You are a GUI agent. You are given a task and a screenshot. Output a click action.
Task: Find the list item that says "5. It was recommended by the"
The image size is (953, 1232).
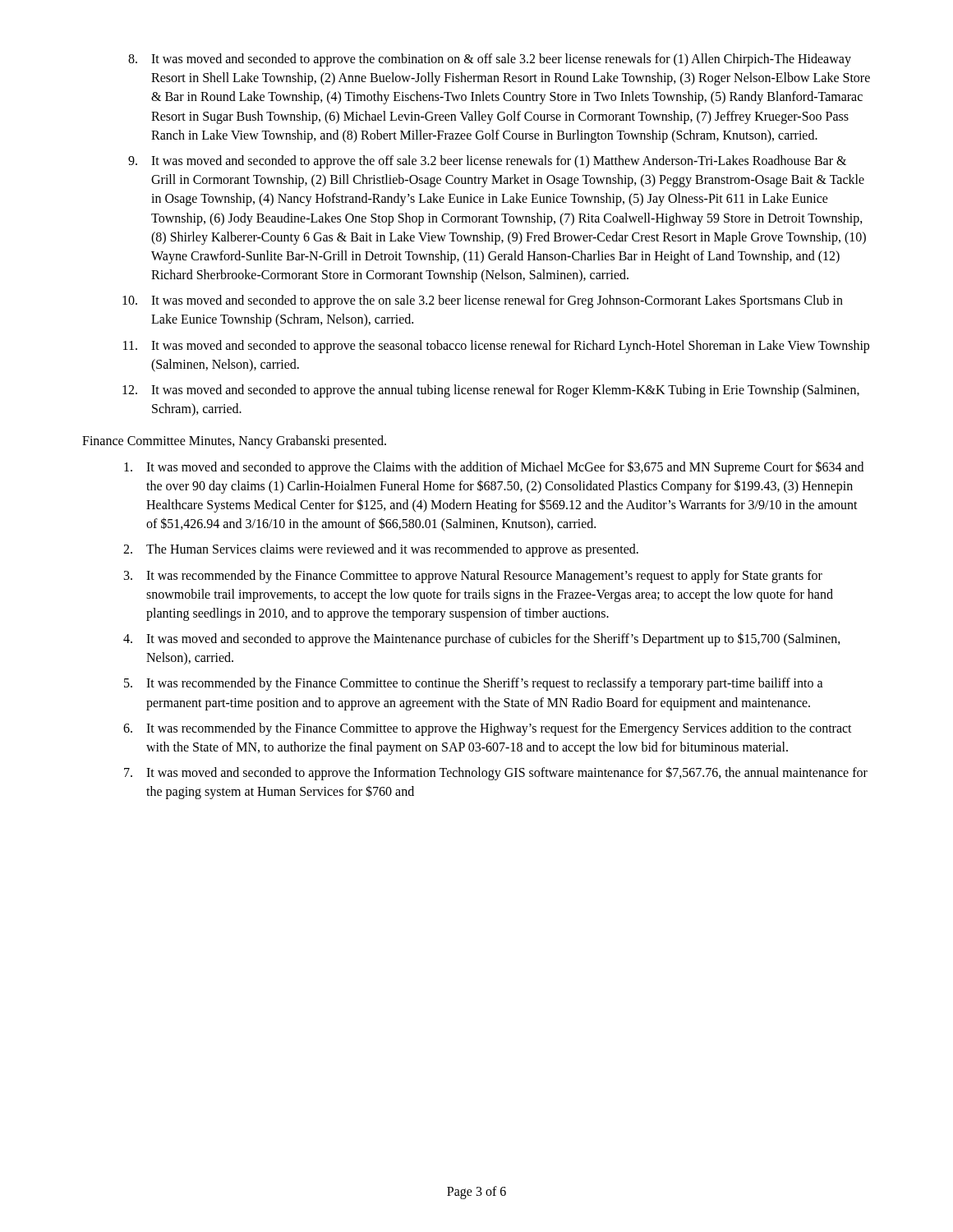coord(493,693)
